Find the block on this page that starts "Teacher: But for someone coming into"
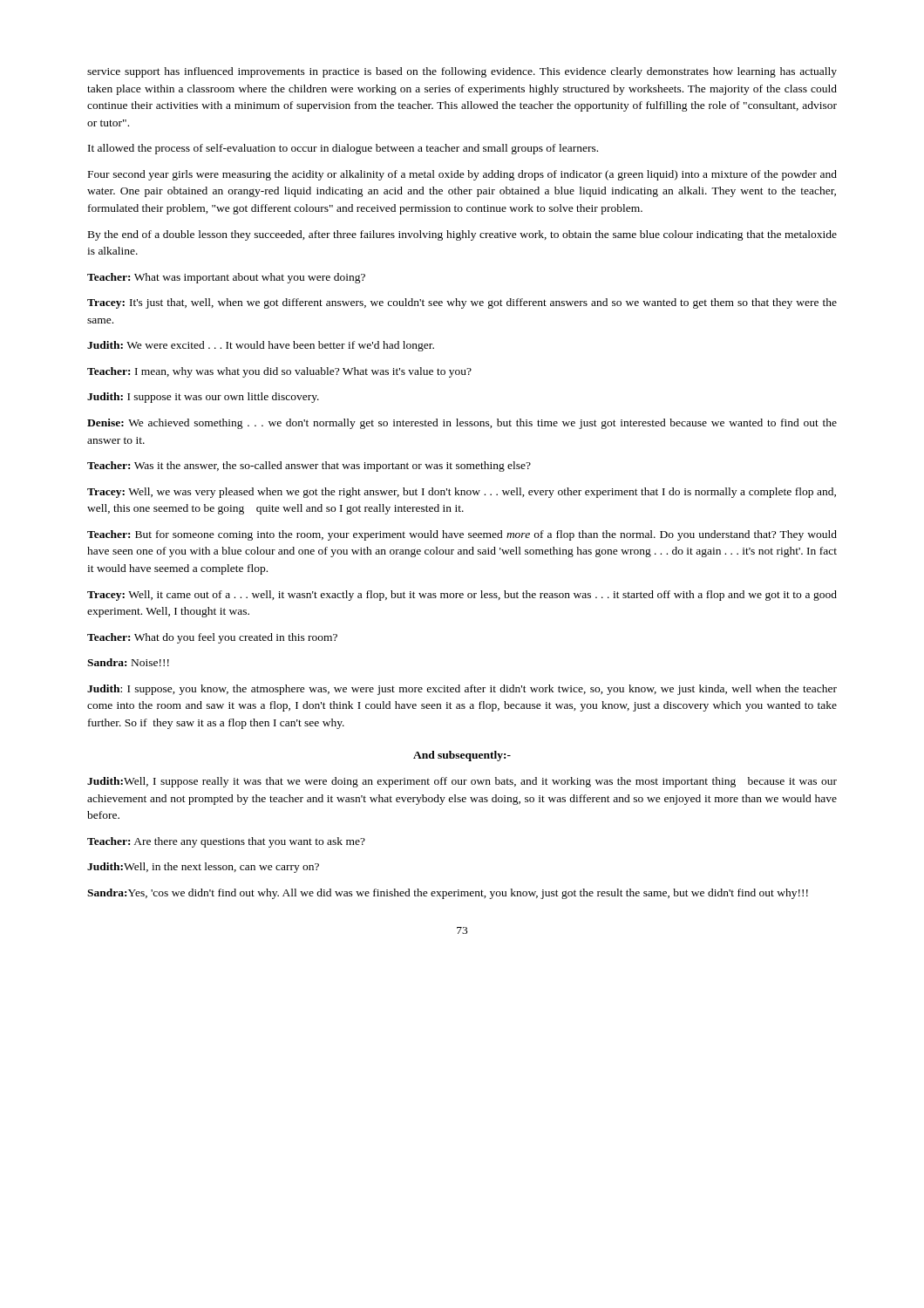 click(x=462, y=551)
